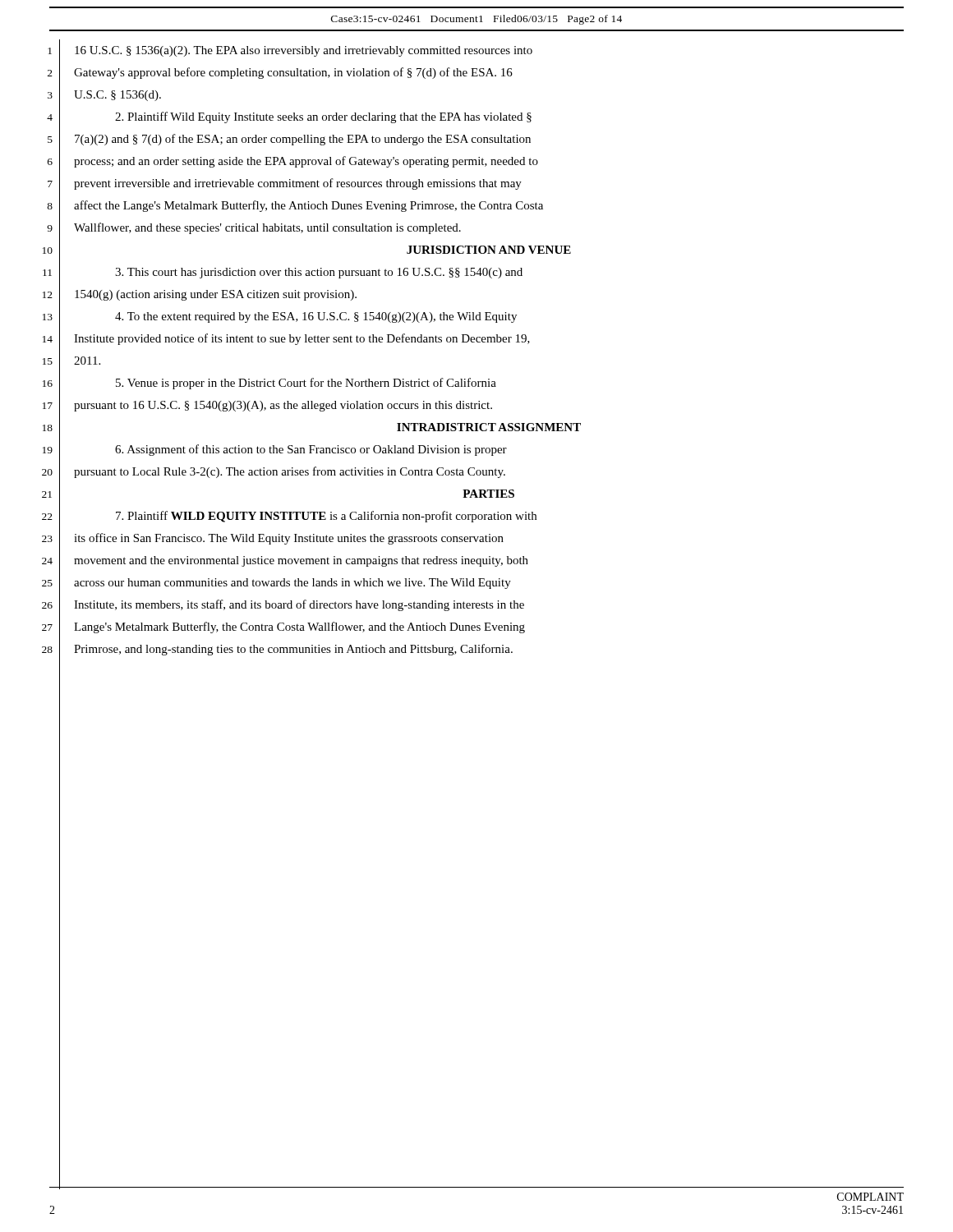Navigate to the passage starting "This court has jurisdiction over this"

point(489,283)
